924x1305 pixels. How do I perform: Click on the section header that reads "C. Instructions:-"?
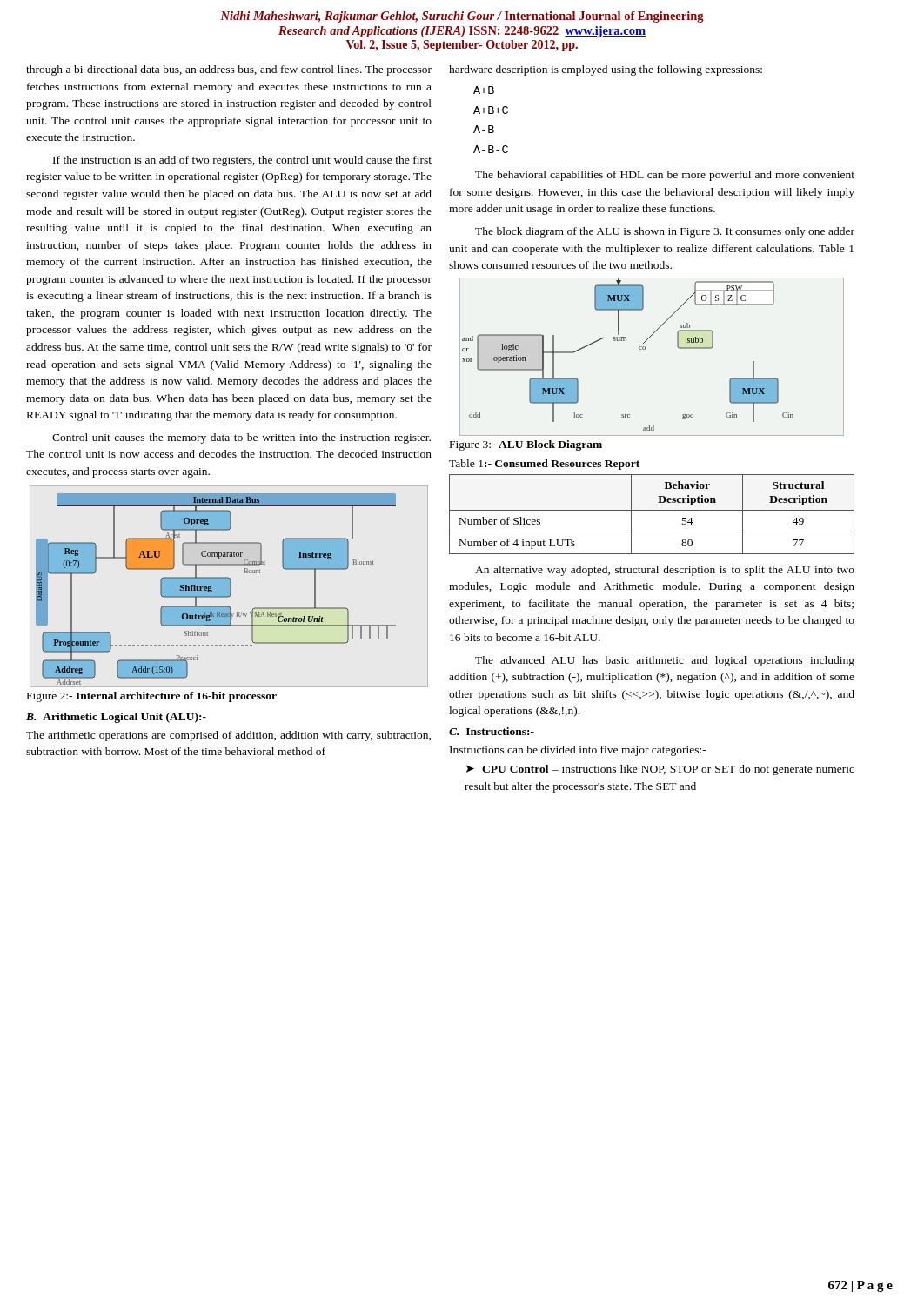[492, 731]
